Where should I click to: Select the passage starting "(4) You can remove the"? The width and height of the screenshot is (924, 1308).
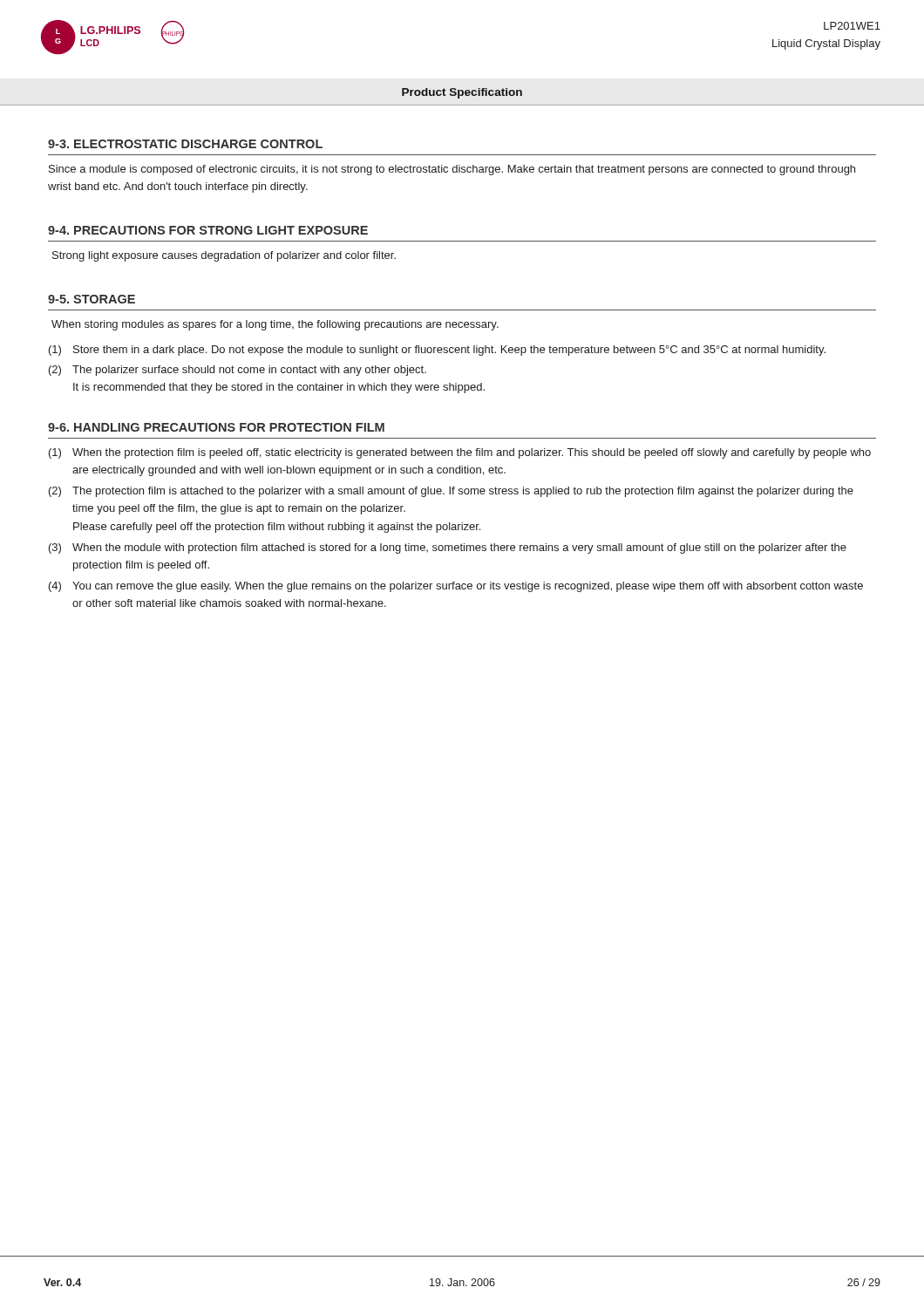point(462,595)
